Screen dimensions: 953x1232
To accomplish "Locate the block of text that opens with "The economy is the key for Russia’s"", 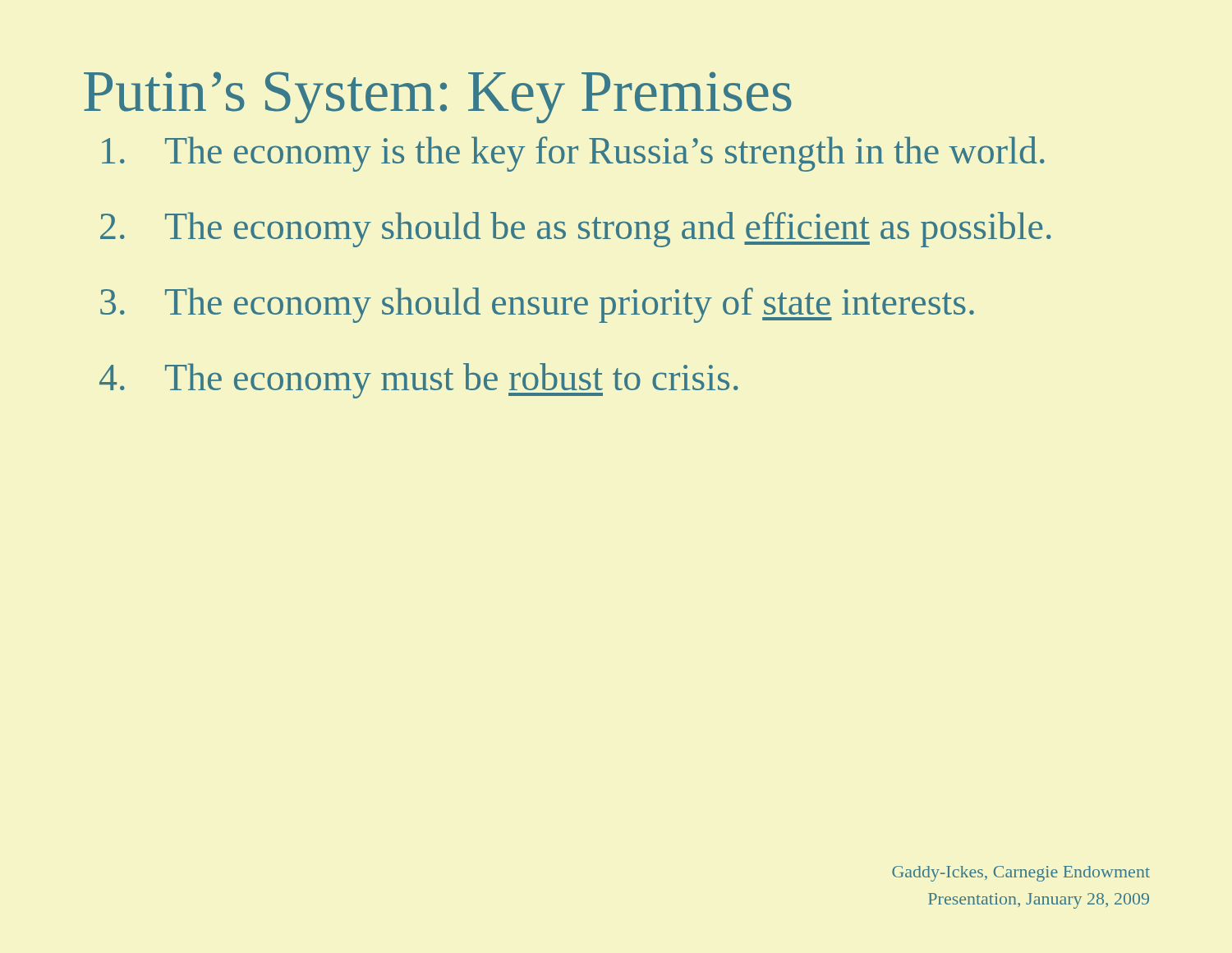I will (624, 151).
